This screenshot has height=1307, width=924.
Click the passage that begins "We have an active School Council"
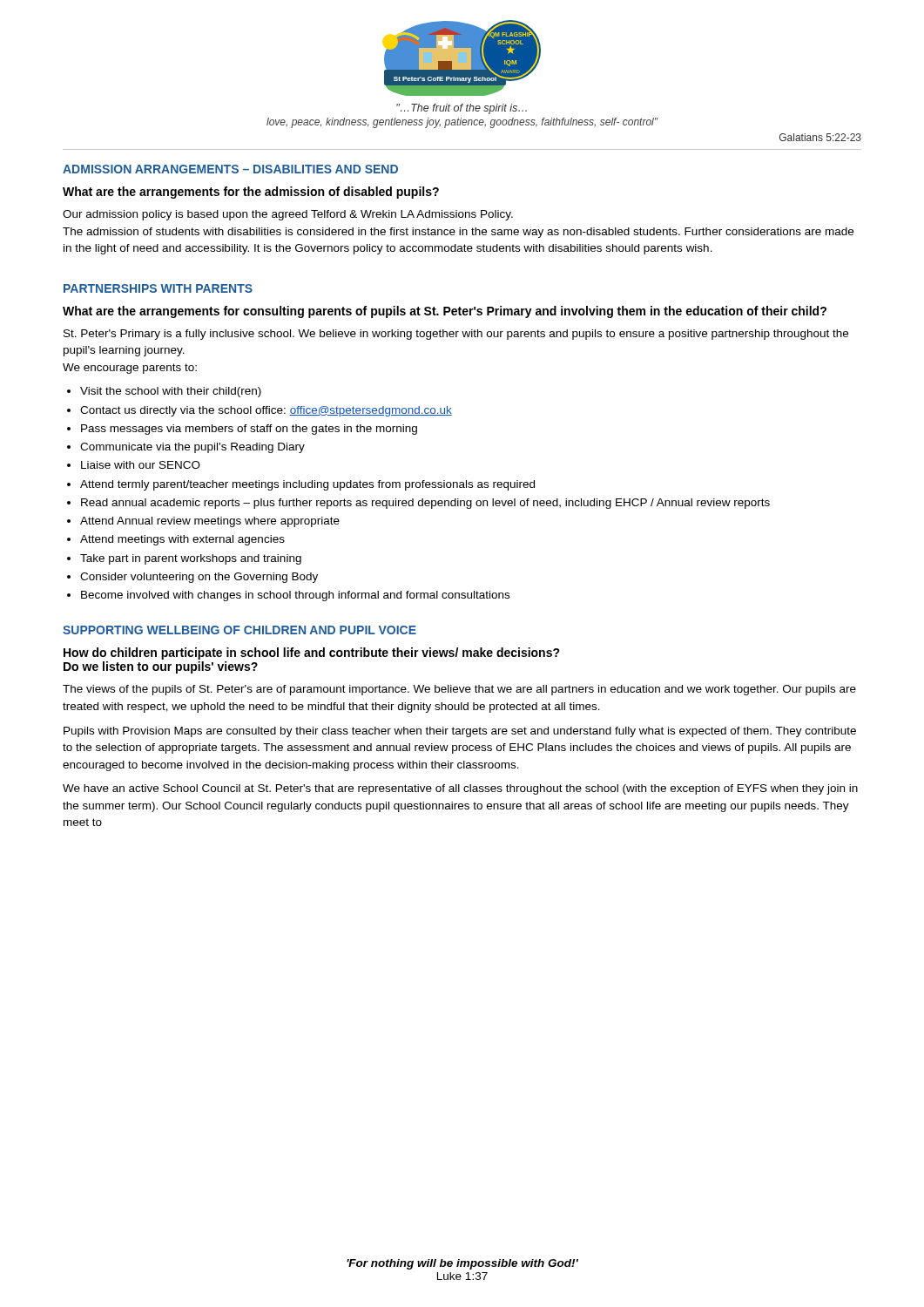click(x=460, y=805)
